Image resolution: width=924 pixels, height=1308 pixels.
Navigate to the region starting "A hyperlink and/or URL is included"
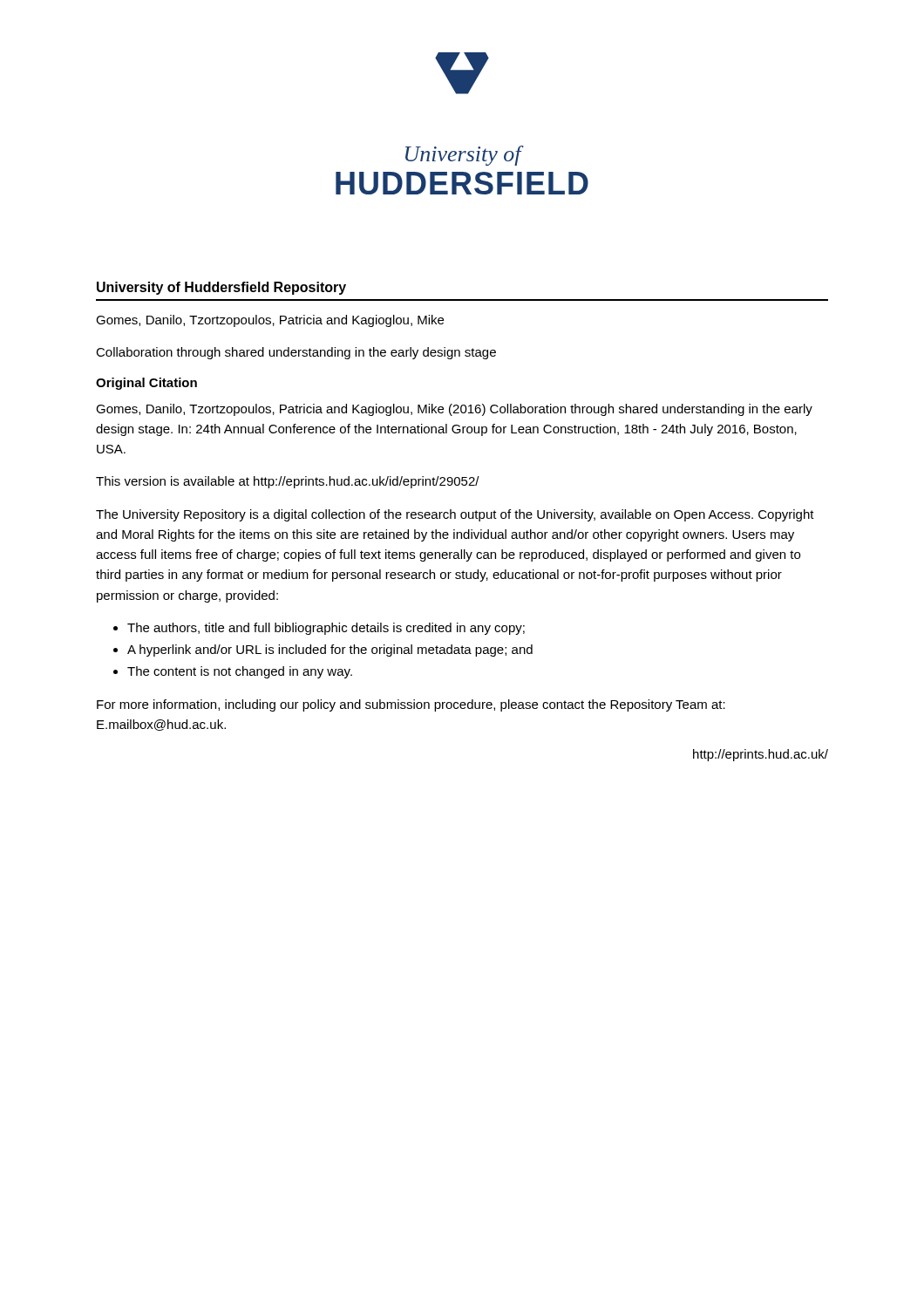click(330, 649)
